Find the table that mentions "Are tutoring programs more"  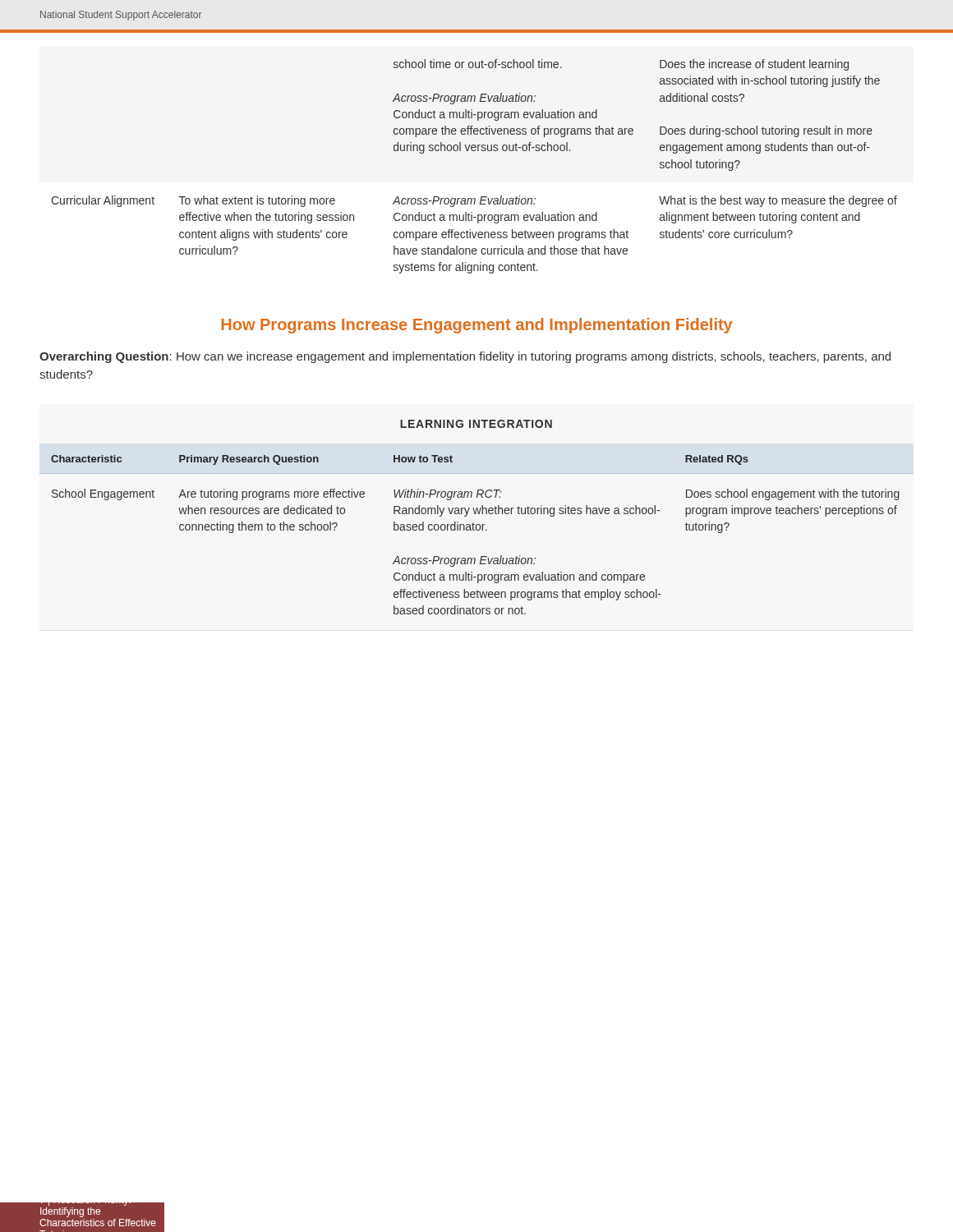[476, 517]
